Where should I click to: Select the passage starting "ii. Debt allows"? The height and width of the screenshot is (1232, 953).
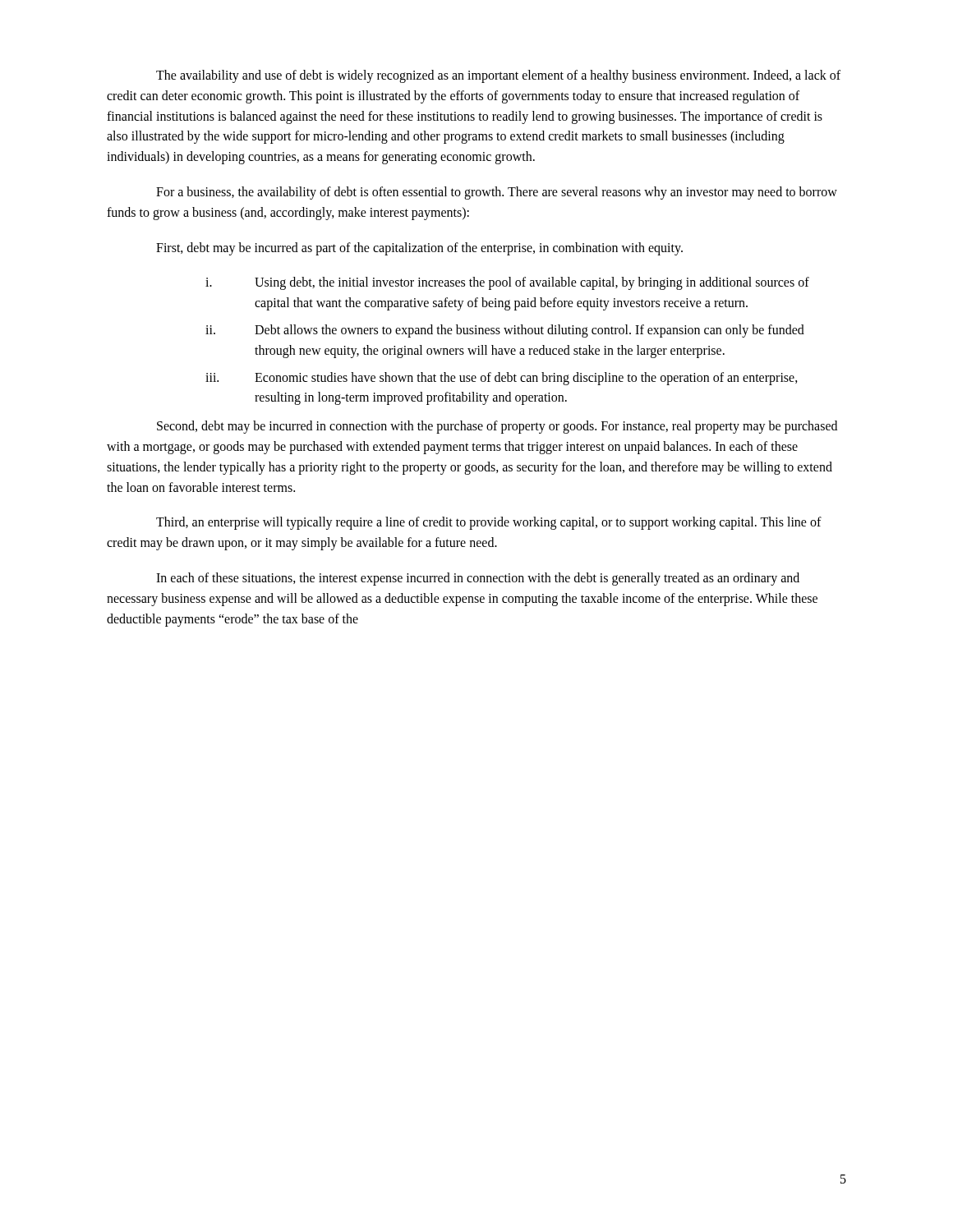click(x=526, y=341)
